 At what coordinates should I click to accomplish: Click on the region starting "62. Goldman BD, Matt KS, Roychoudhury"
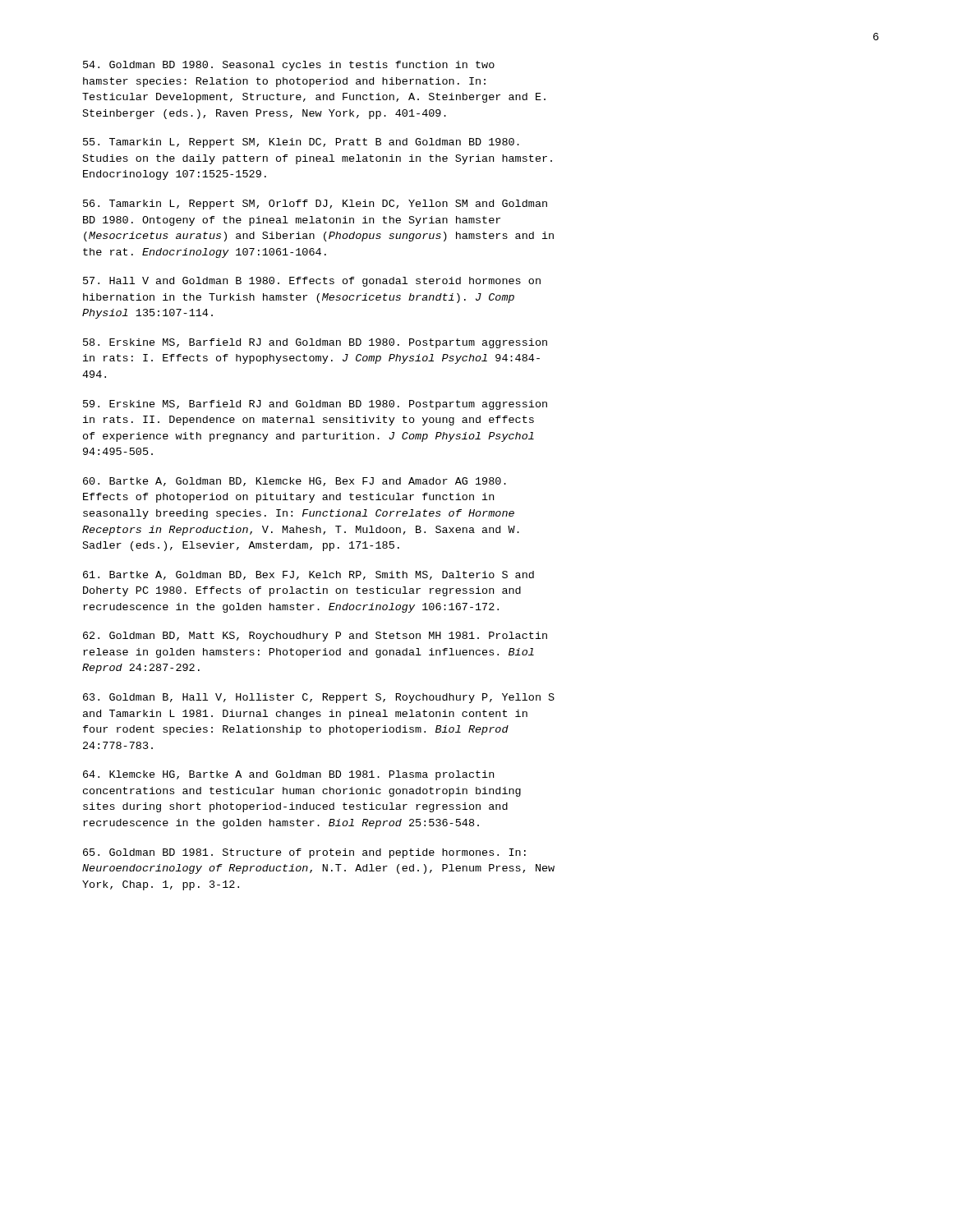click(x=315, y=652)
